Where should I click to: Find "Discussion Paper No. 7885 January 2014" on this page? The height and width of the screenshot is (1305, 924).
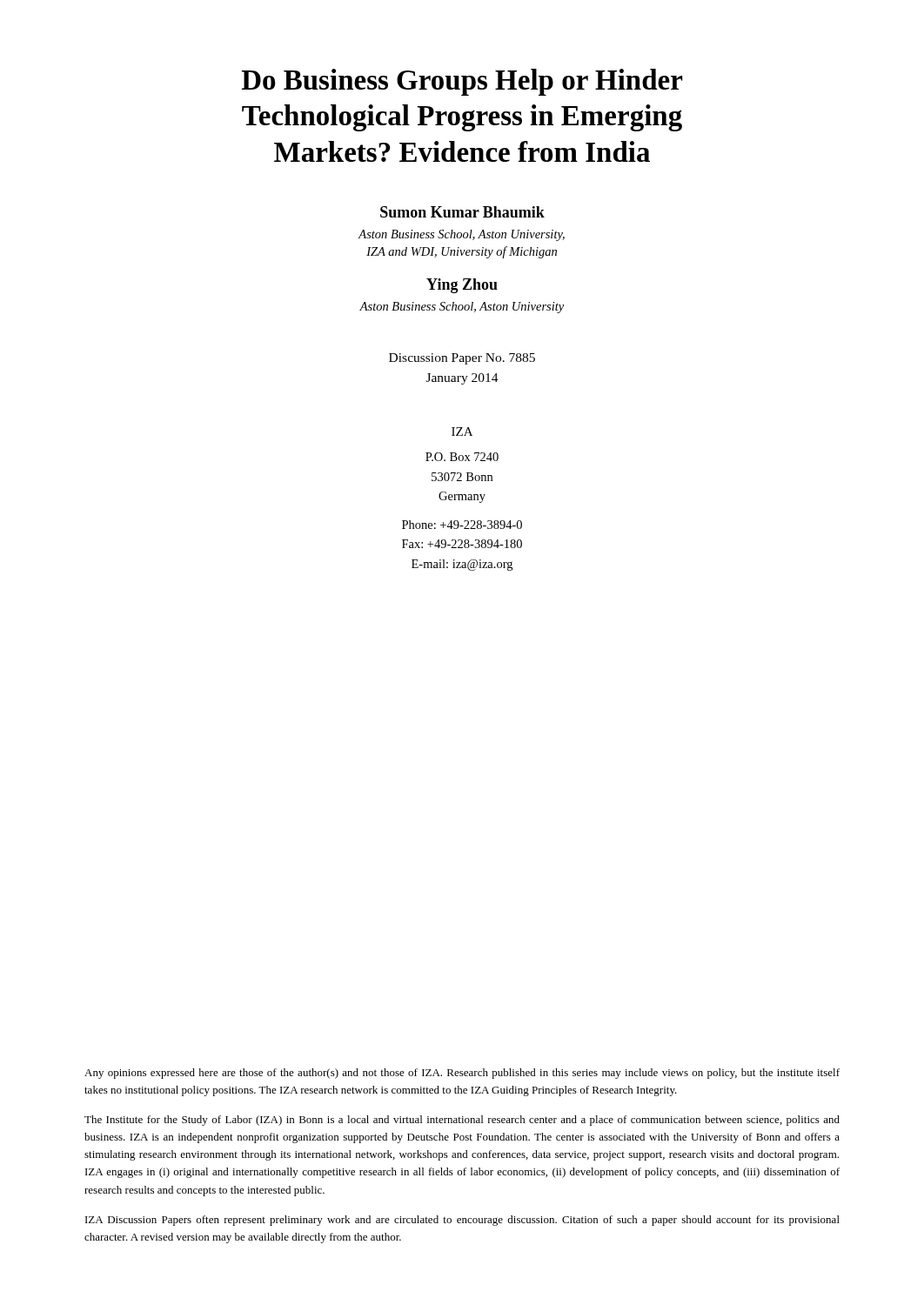click(x=462, y=367)
